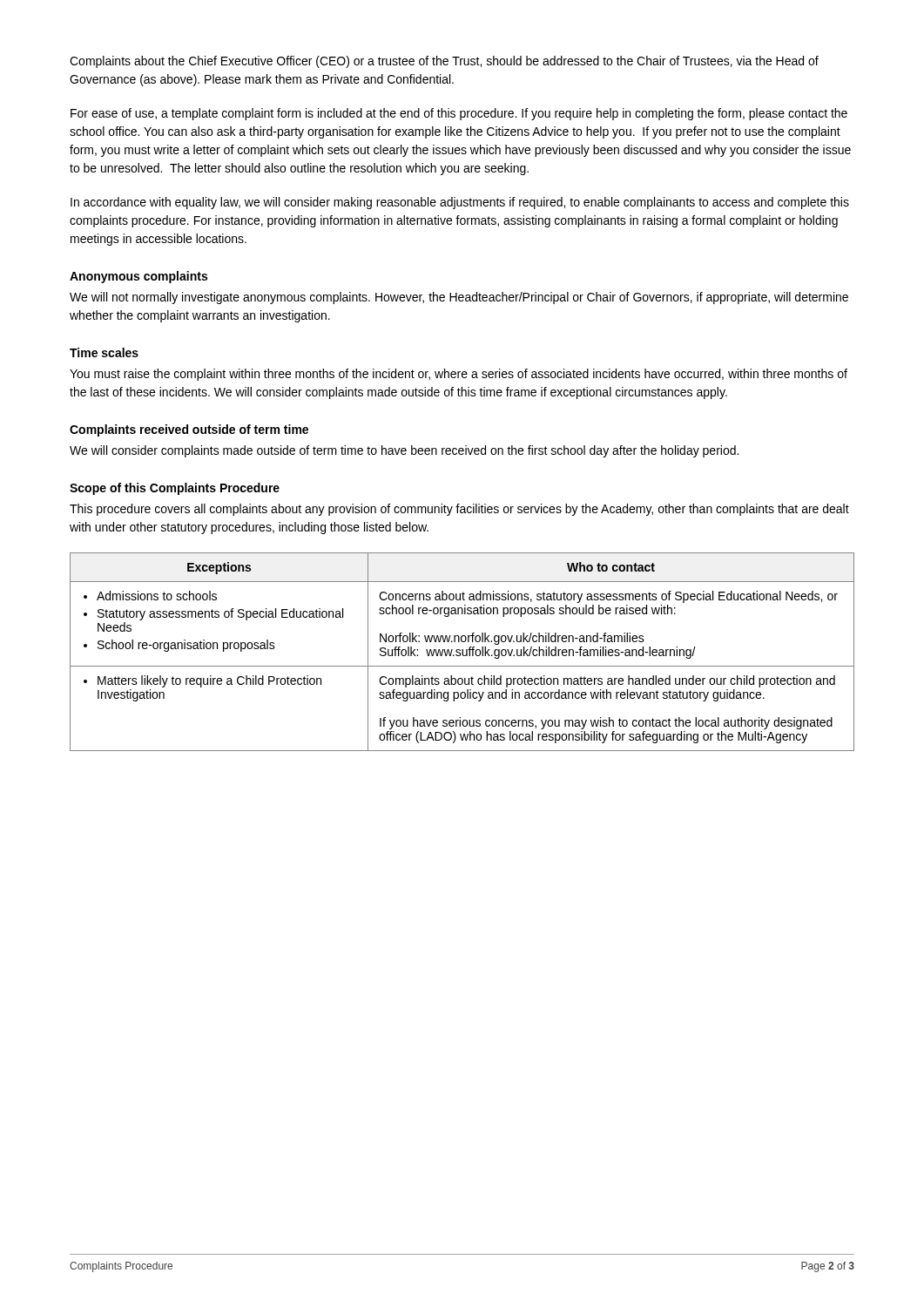The height and width of the screenshot is (1307, 924).
Task: Click the passage that begins "You must raise the complaint within three months"
Action: coord(458,383)
